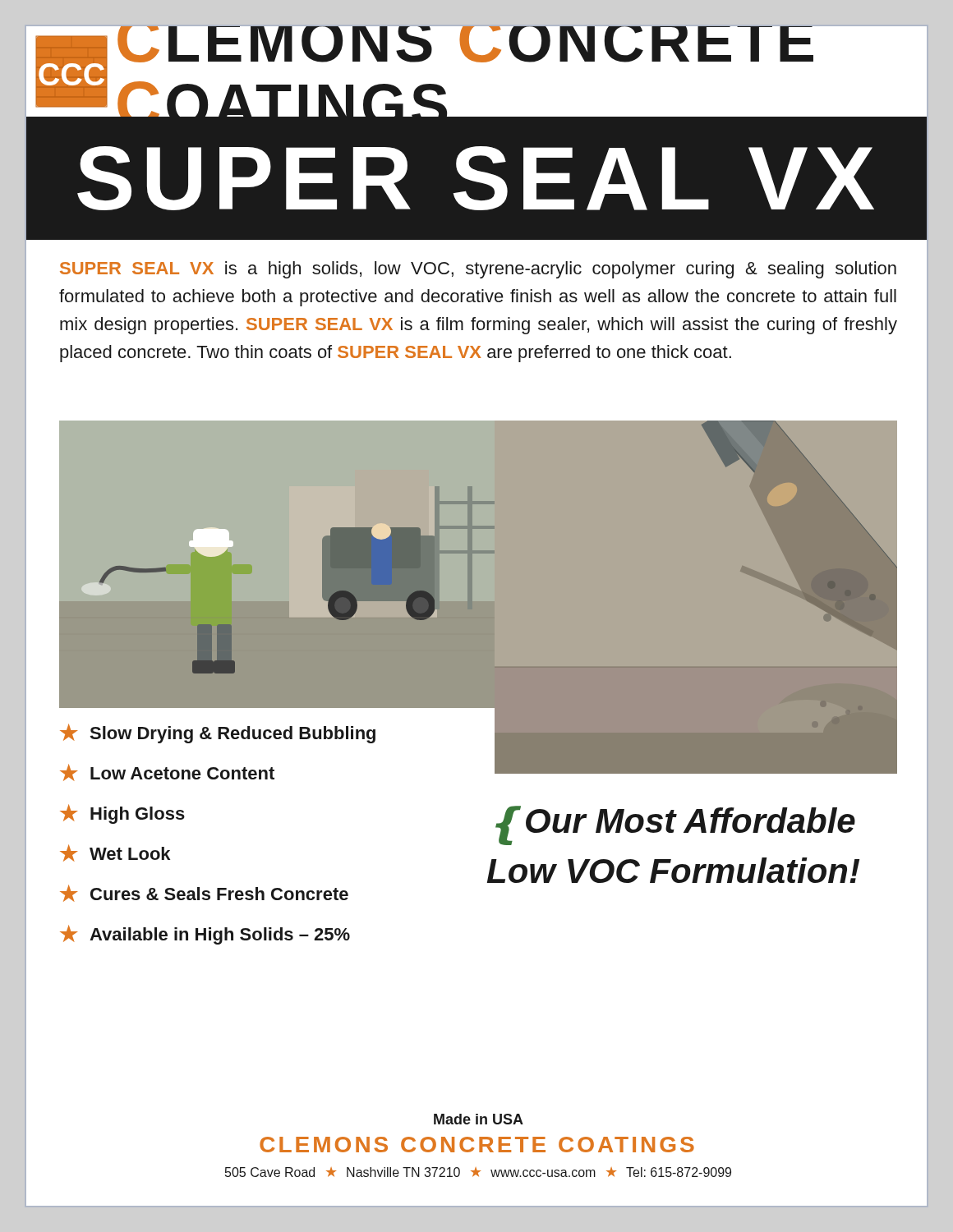Image resolution: width=953 pixels, height=1232 pixels.
Task: Click on the text starting "★ Available in High Solids – 25%"
Action: pos(205,934)
